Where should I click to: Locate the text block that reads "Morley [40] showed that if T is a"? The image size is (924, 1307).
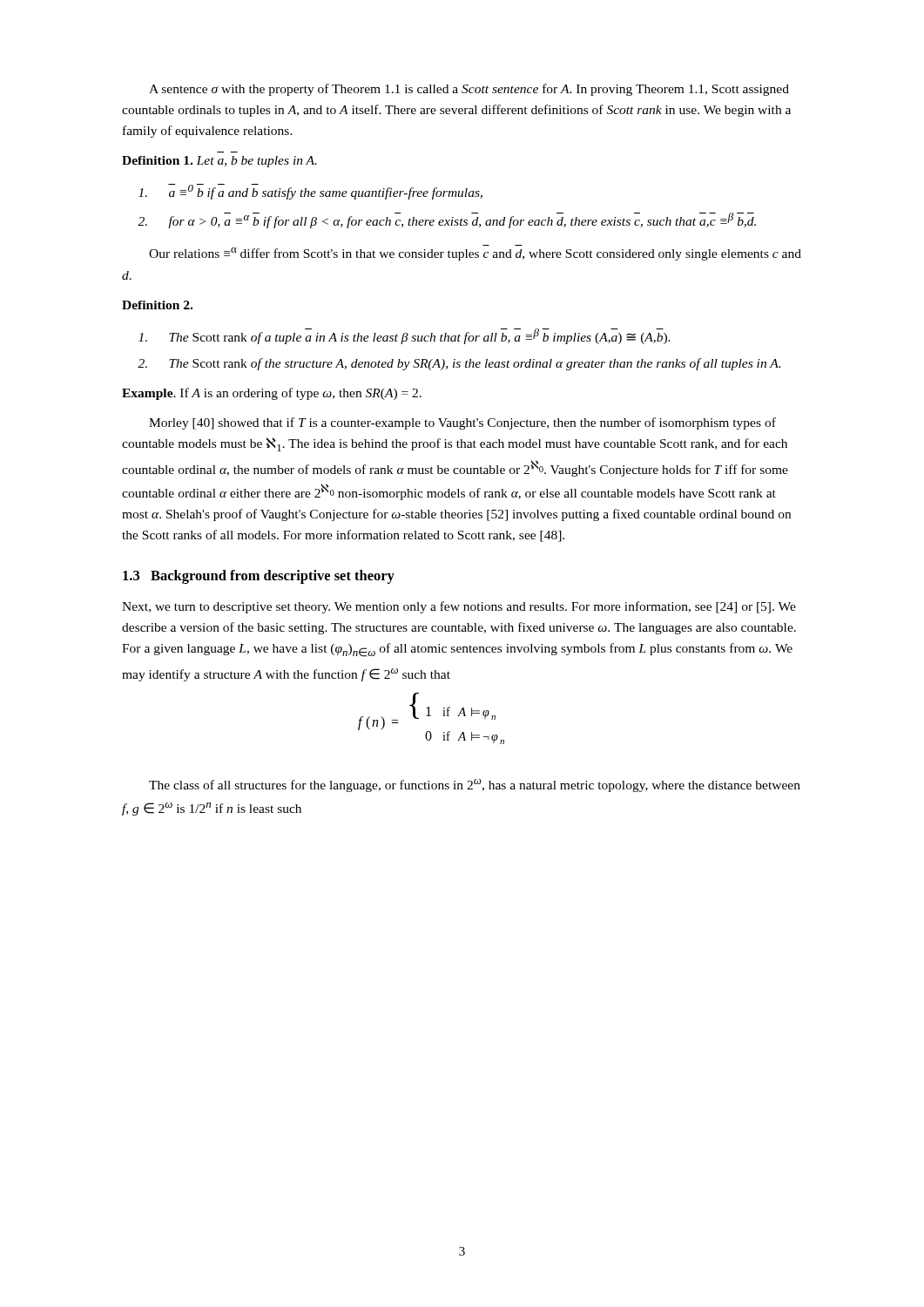click(x=462, y=479)
